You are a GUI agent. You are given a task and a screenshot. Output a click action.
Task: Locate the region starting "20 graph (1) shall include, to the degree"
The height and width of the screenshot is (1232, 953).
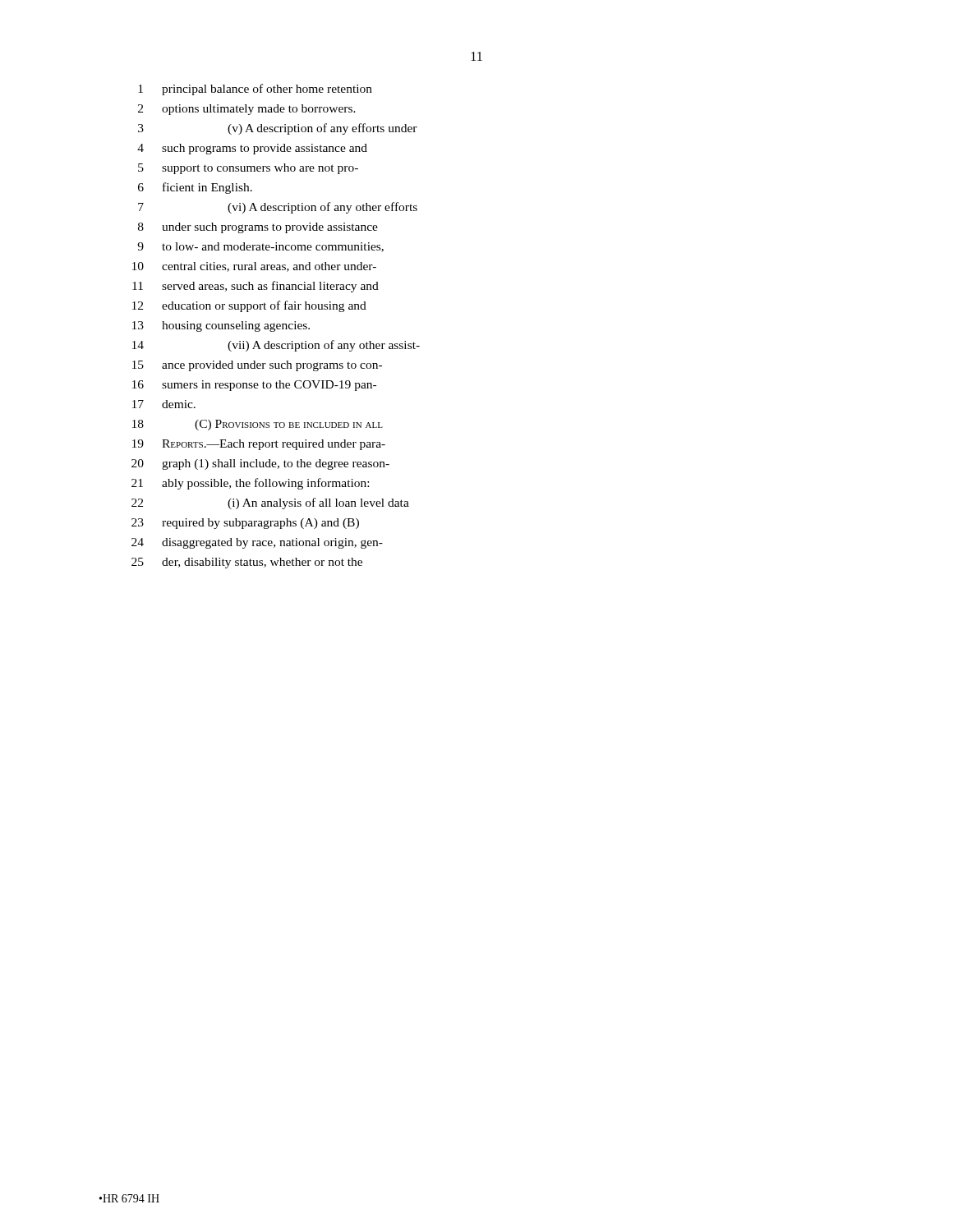(260, 464)
